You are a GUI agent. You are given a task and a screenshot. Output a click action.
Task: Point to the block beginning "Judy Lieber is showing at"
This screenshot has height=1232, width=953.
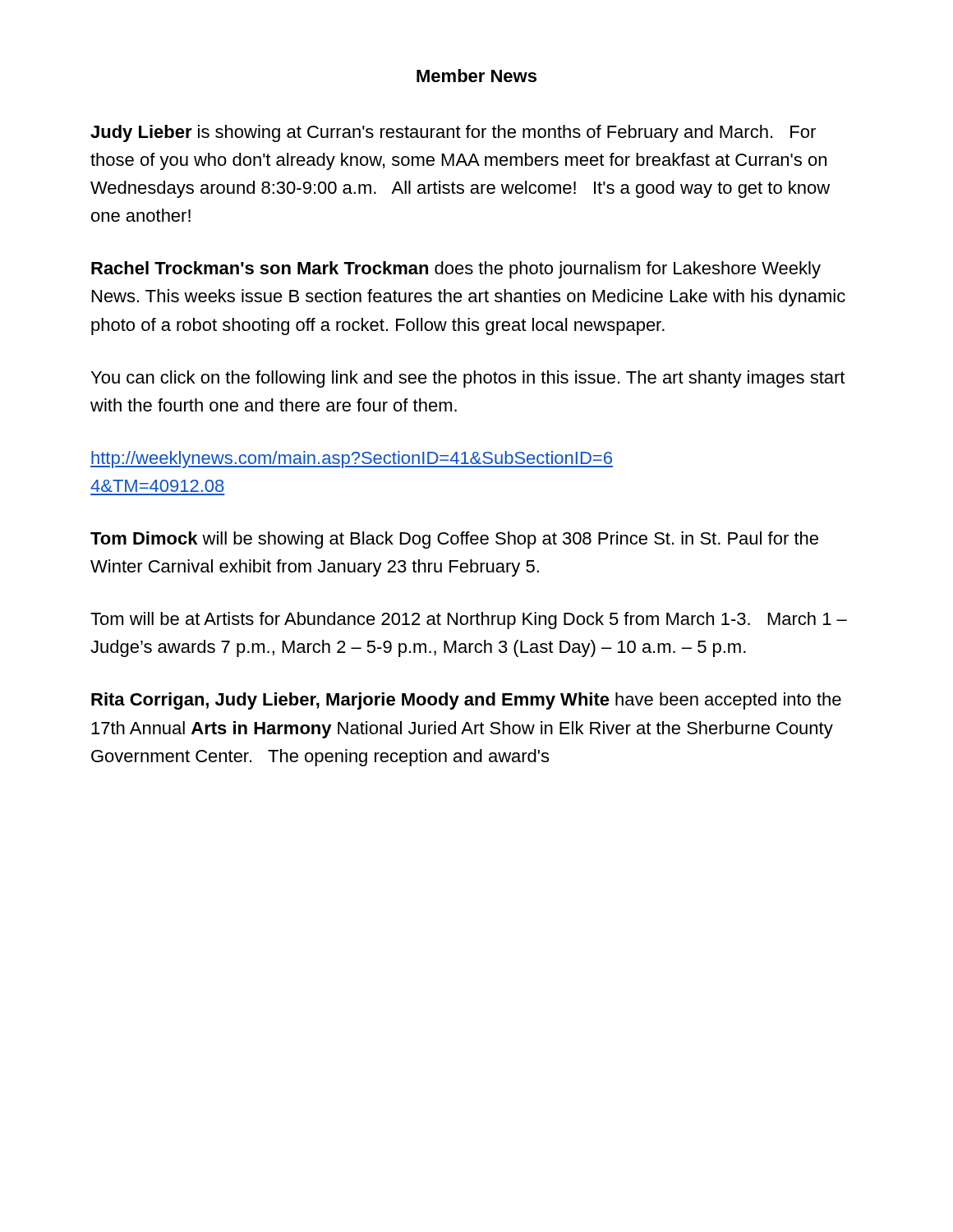click(460, 174)
